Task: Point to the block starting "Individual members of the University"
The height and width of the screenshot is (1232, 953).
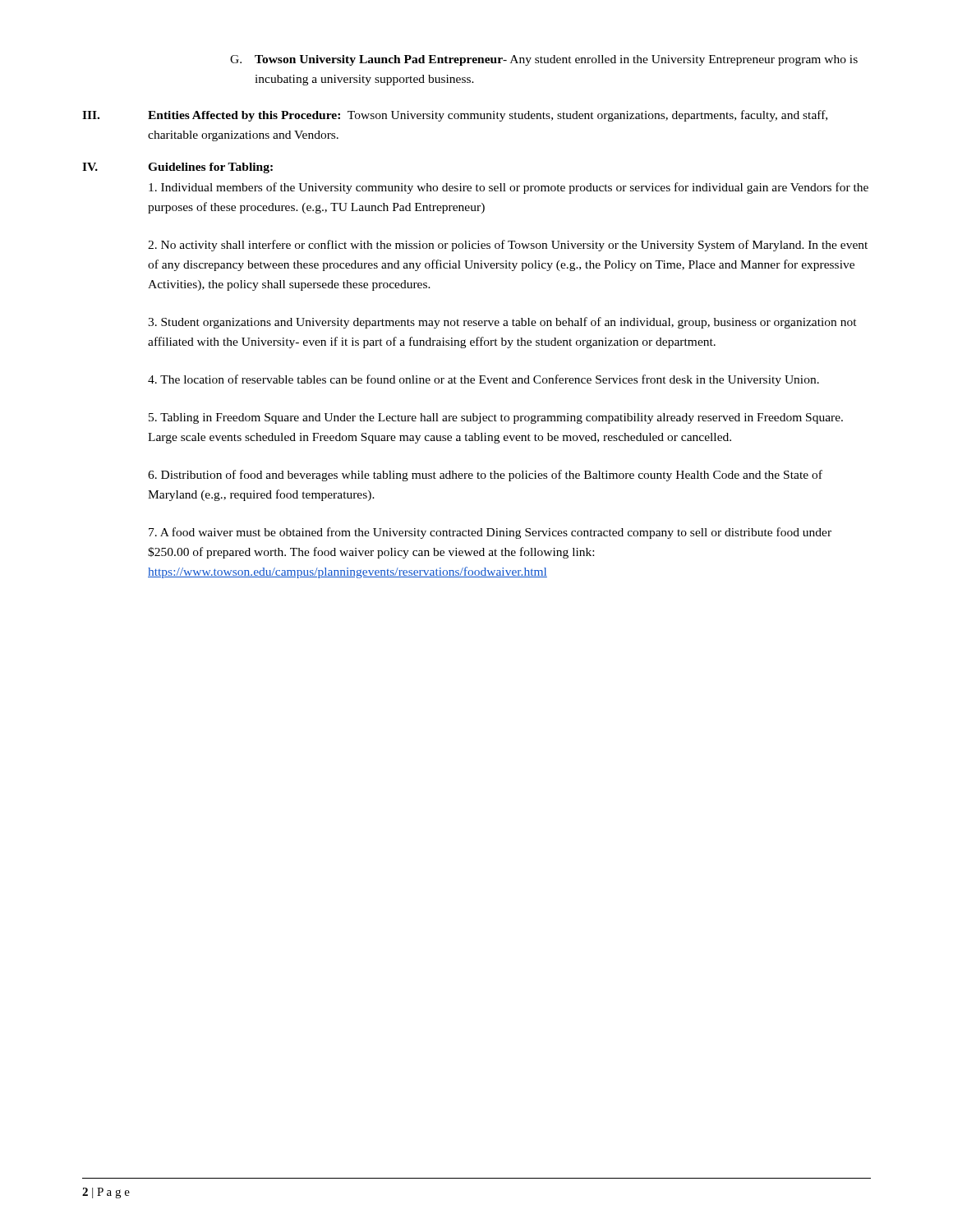Action: [508, 197]
